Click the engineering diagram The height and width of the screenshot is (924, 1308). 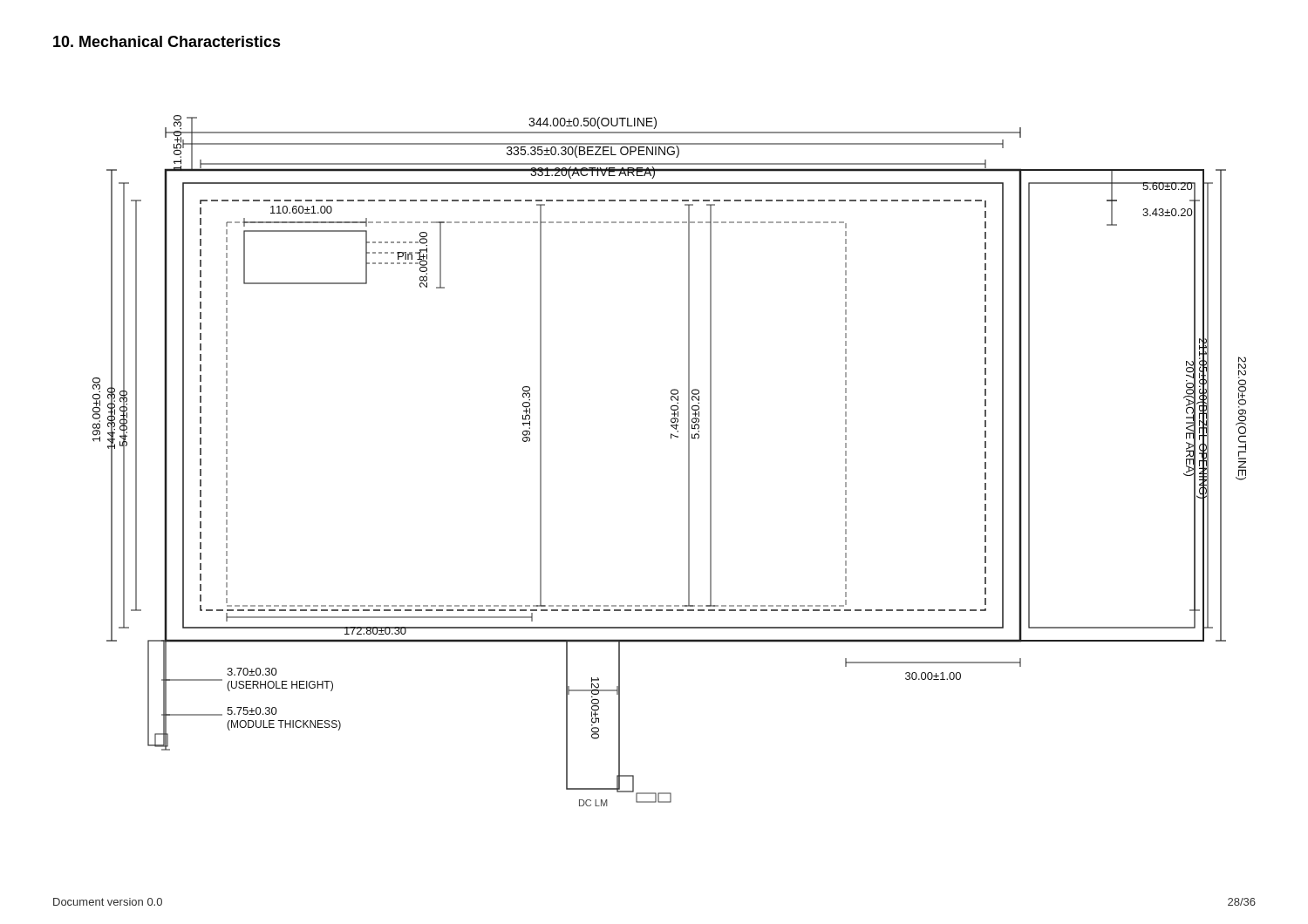(x=654, y=453)
